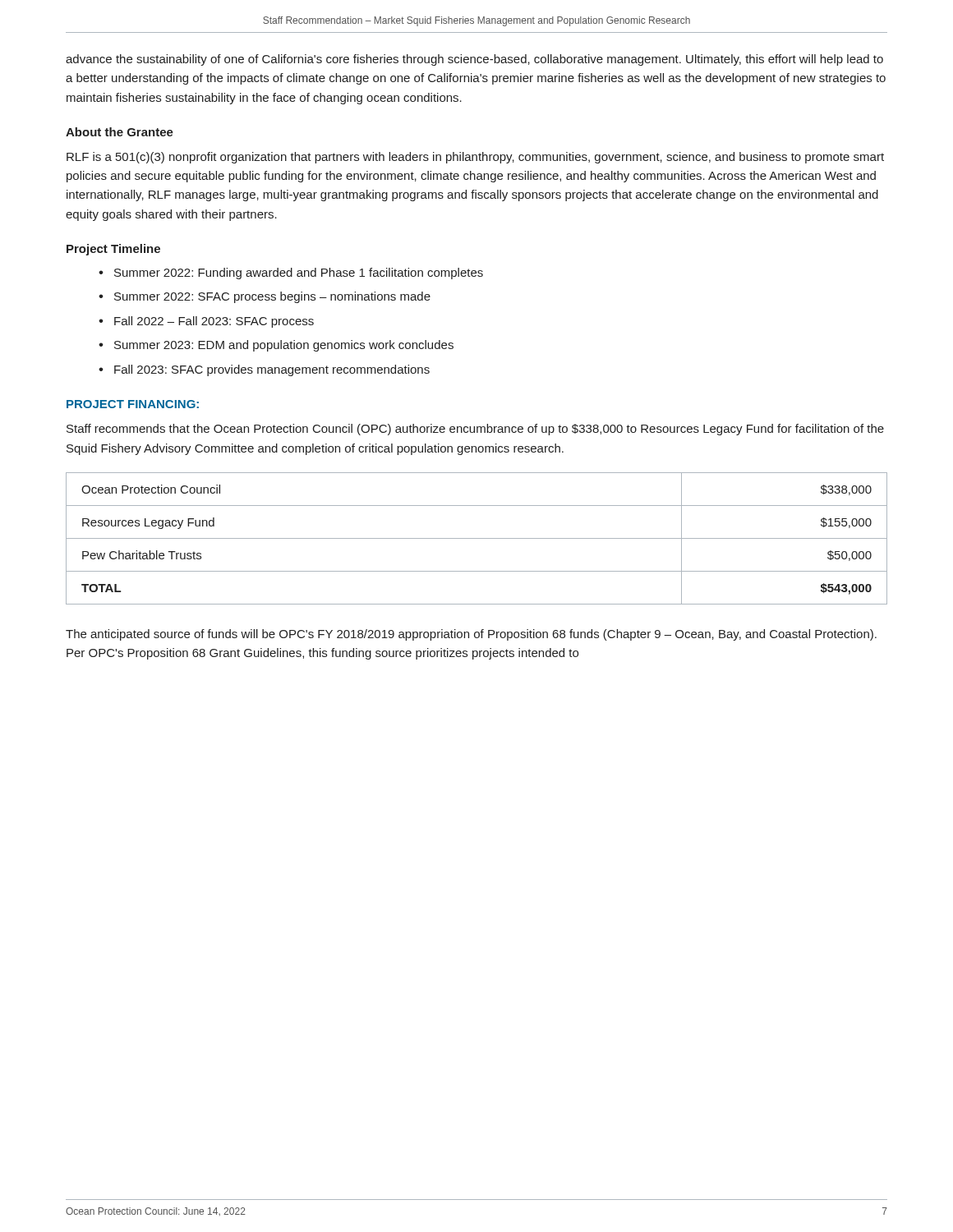Click the passage that begins "• Fall 2022 – Fall 2023:"
The width and height of the screenshot is (953, 1232).
(190, 321)
